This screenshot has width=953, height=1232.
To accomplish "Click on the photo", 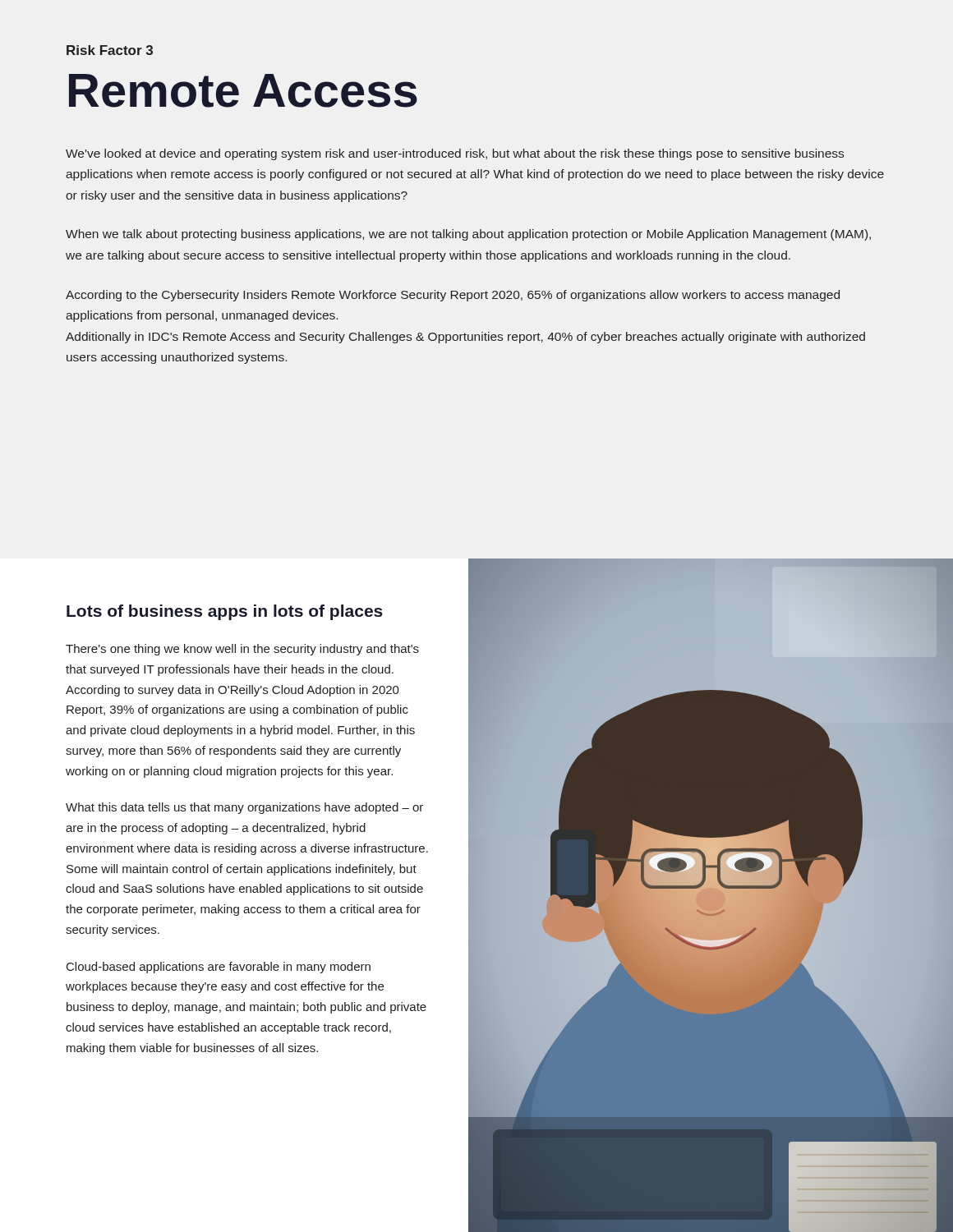I will point(711,895).
